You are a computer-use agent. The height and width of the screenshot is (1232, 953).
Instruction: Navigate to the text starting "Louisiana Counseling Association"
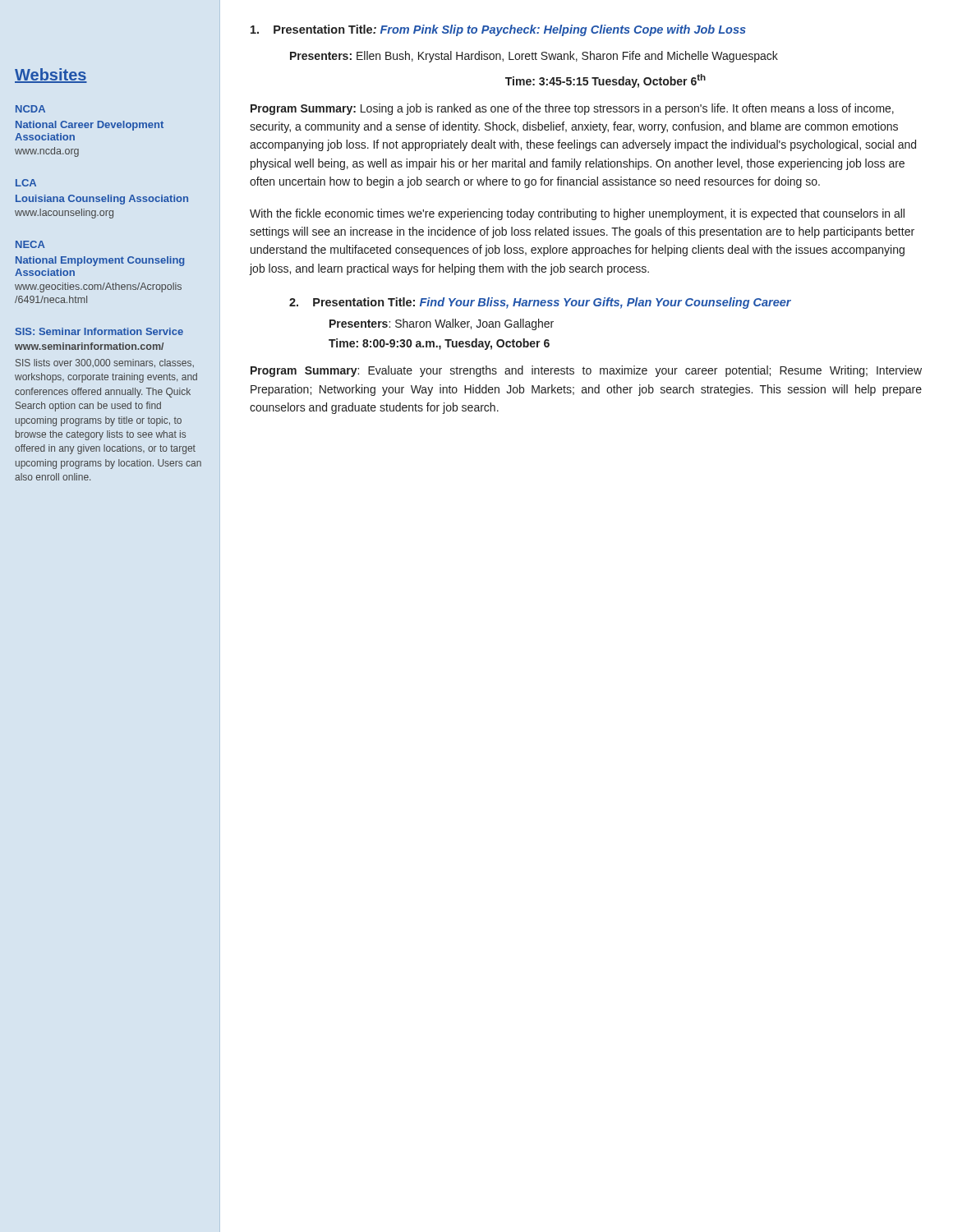pyautogui.click(x=102, y=198)
